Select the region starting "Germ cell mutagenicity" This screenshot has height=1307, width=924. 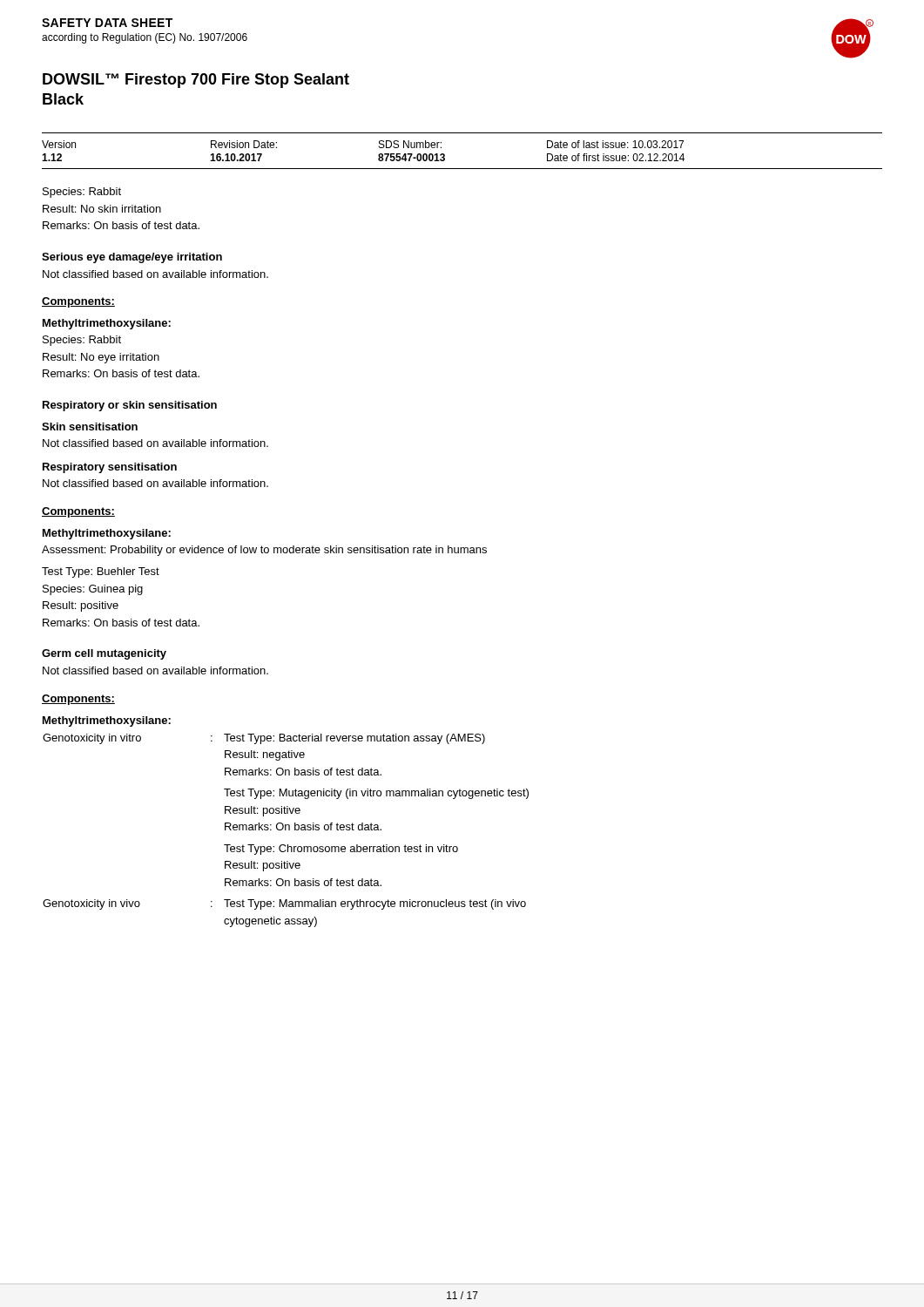tap(104, 653)
